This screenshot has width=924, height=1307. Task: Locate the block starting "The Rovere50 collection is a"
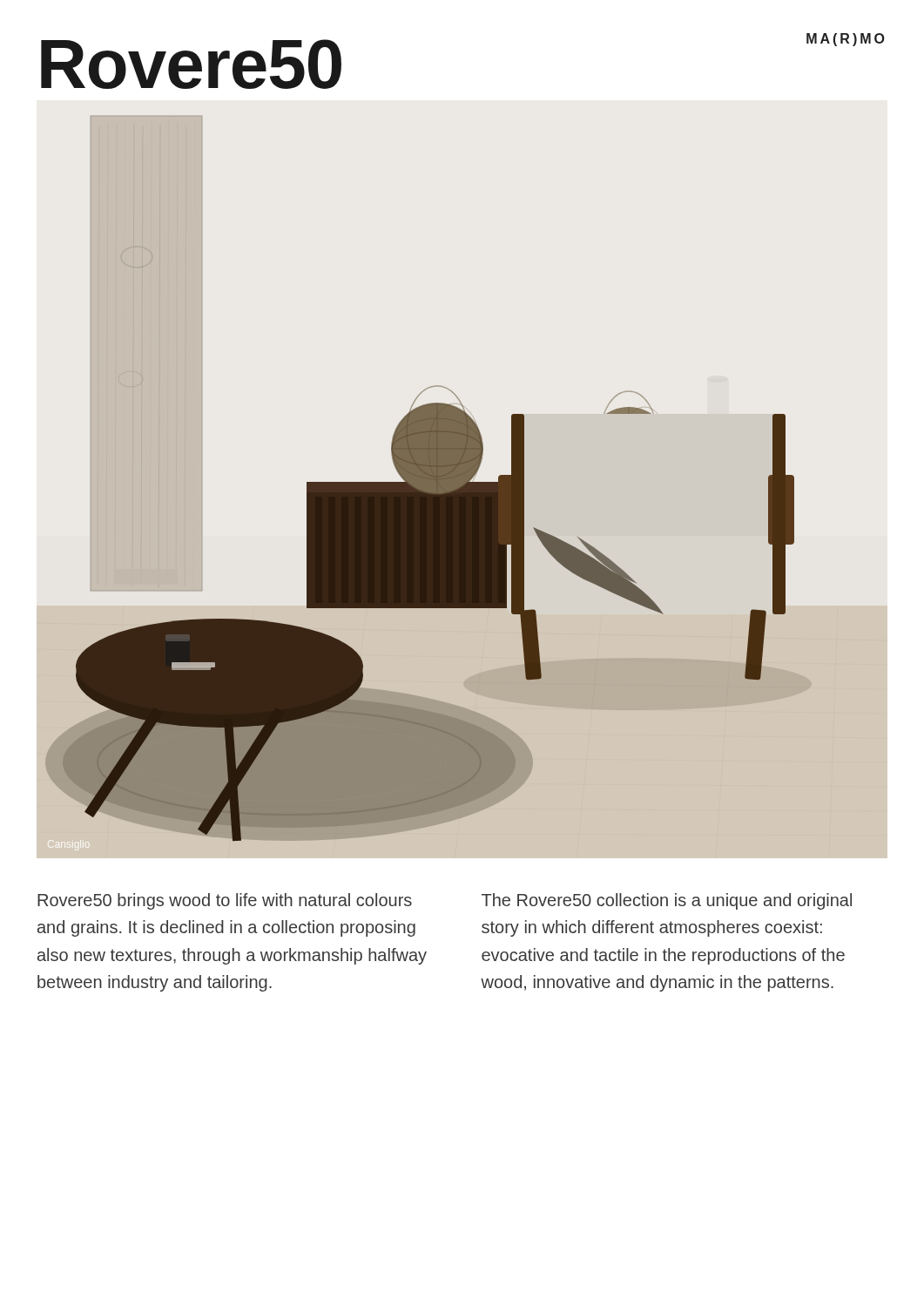tap(667, 941)
